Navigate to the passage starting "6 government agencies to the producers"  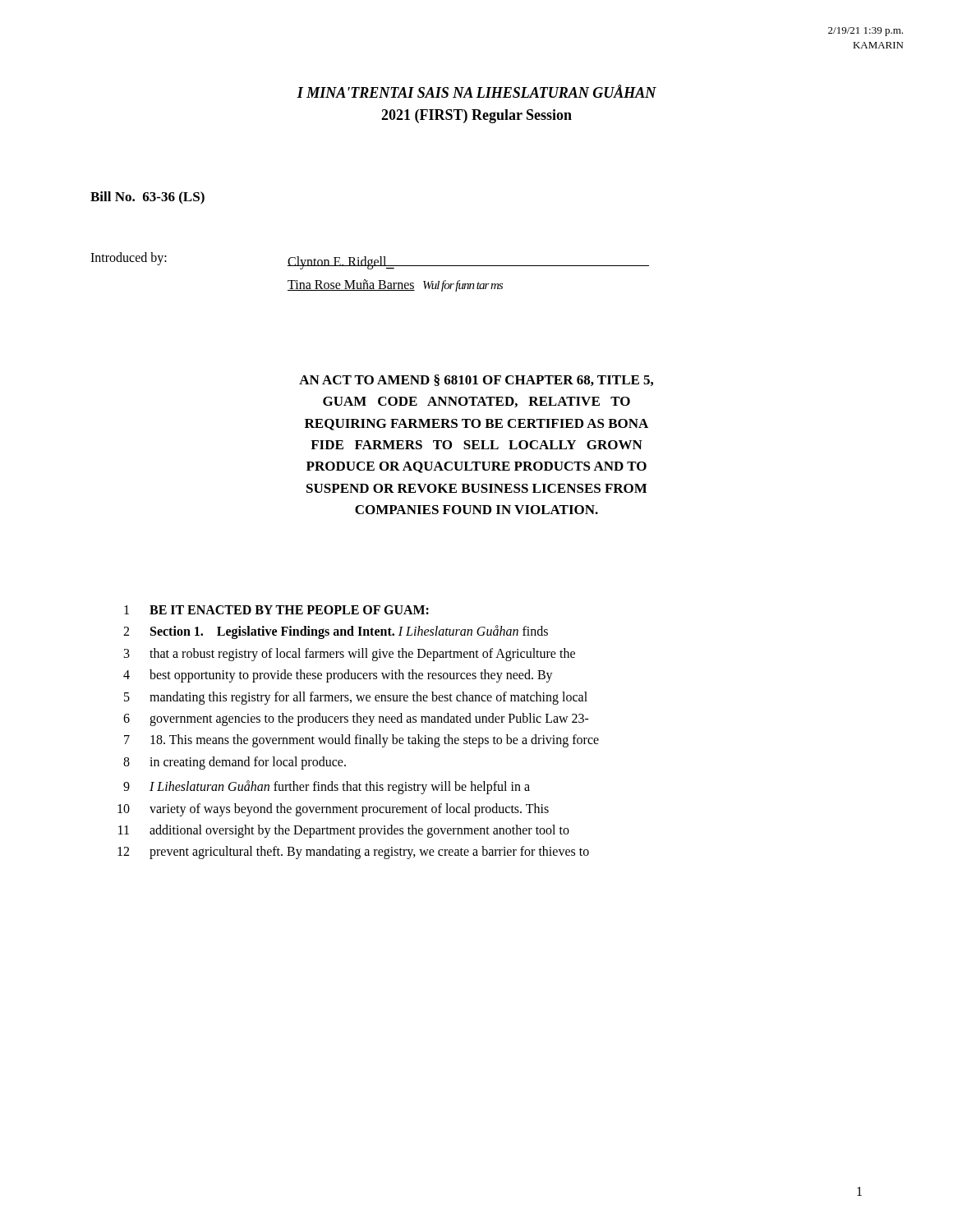(x=476, y=719)
